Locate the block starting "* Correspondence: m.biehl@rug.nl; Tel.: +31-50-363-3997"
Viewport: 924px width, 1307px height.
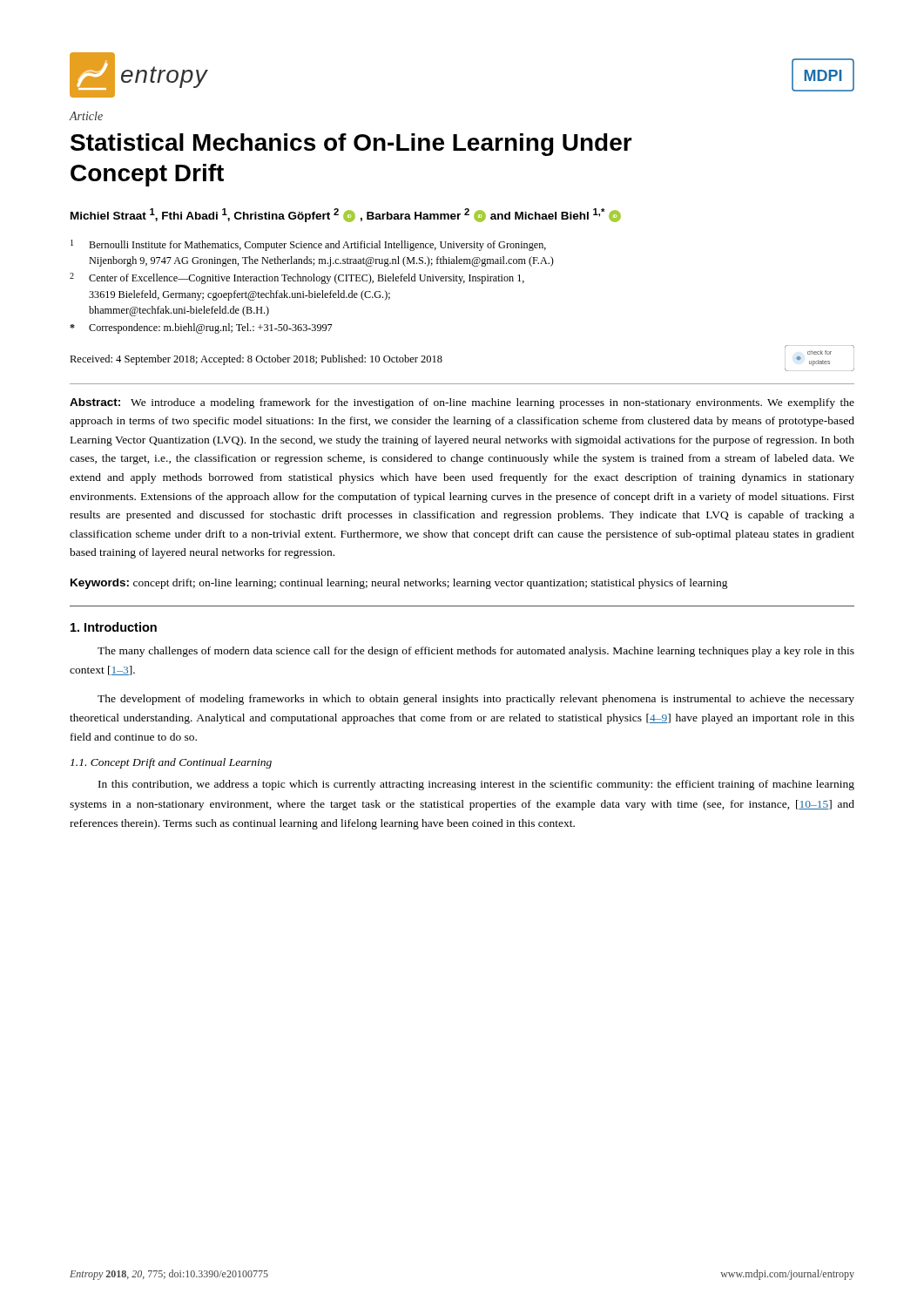[201, 328]
